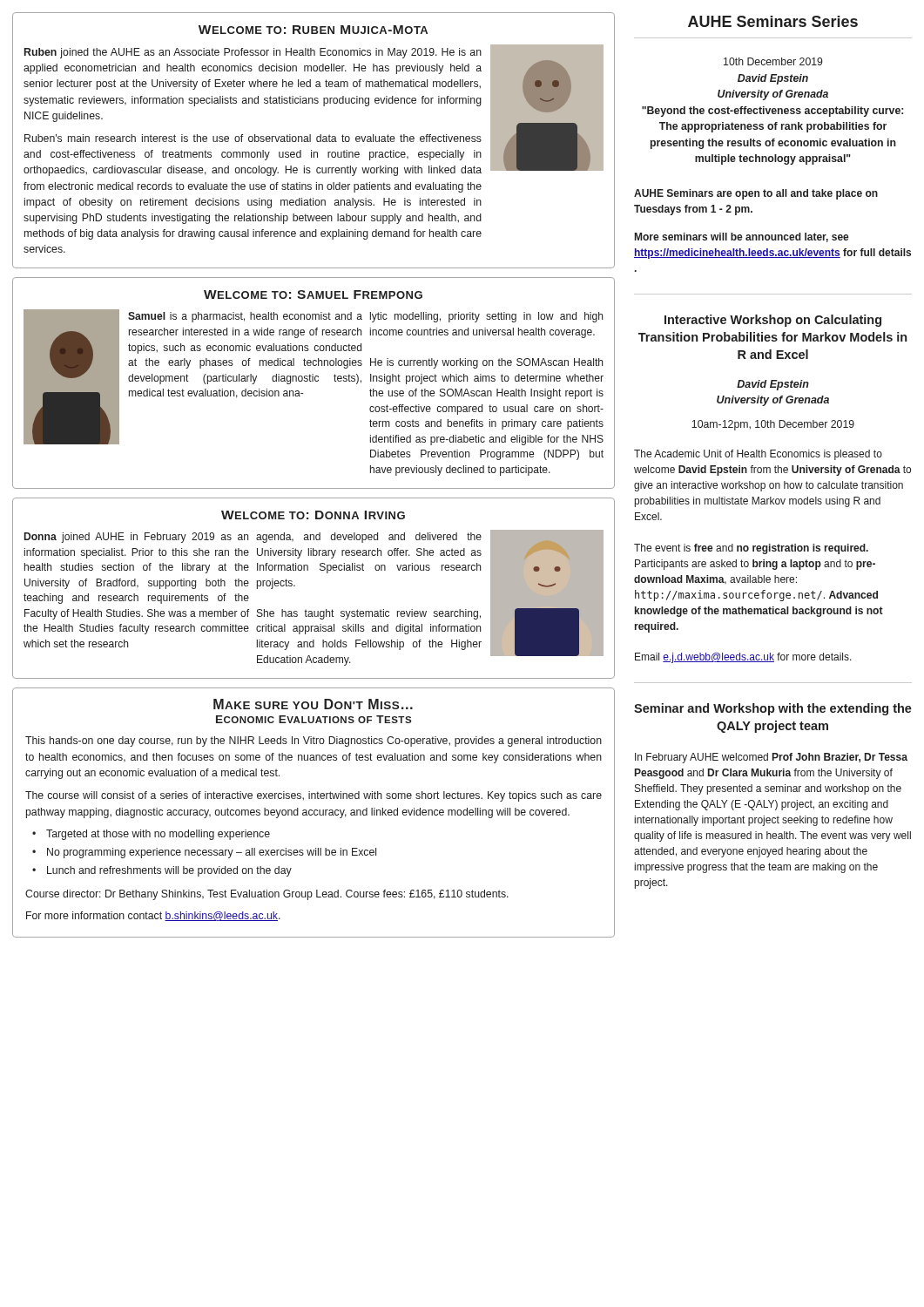Locate the passage starting "10am-12pm, 10th December 2019"
Image resolution: width=924 pixels, height=1307 pixels.
pyautogui.click(x=773, y=424)
